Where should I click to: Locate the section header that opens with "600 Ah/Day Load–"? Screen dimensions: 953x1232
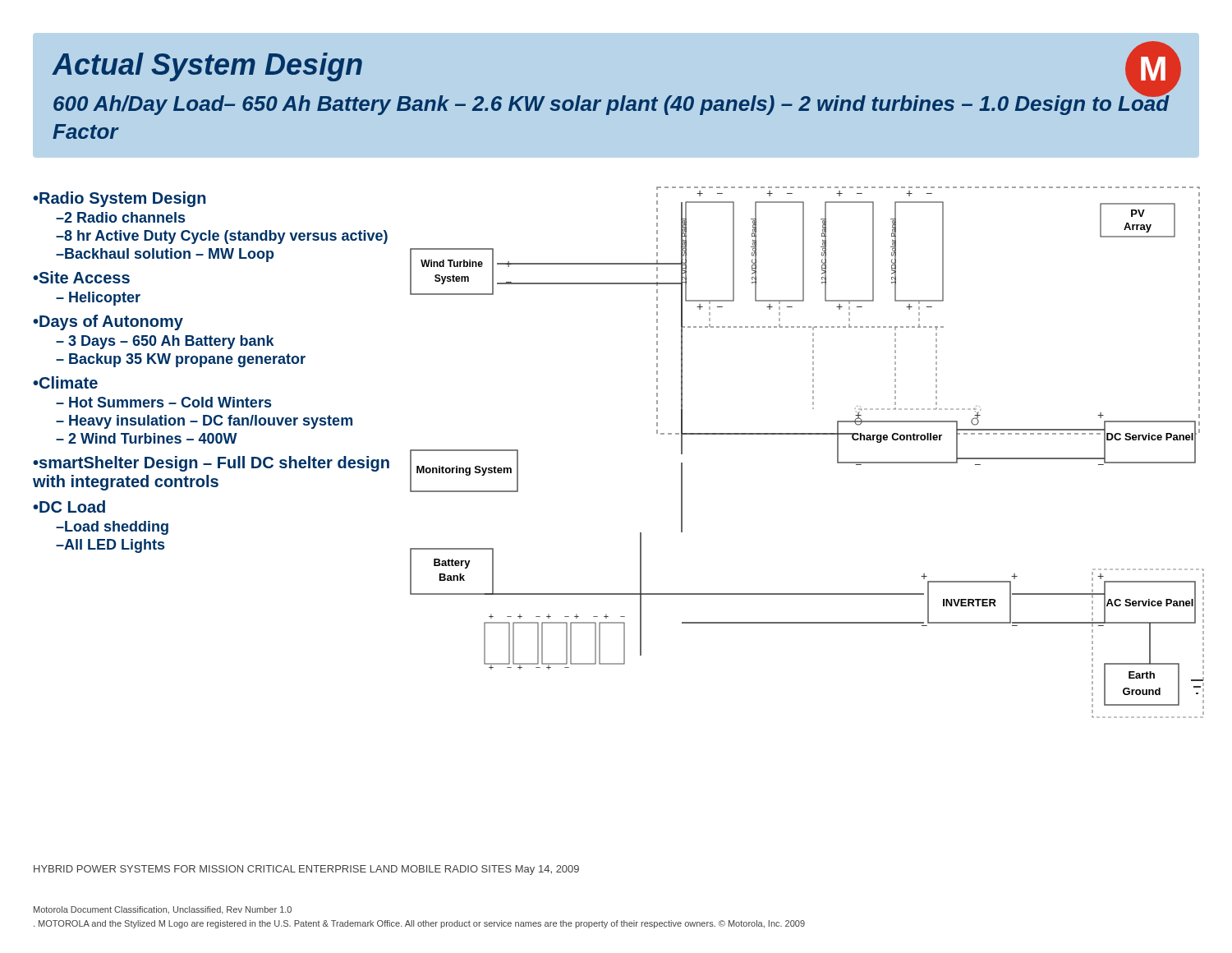coord(616,118)
